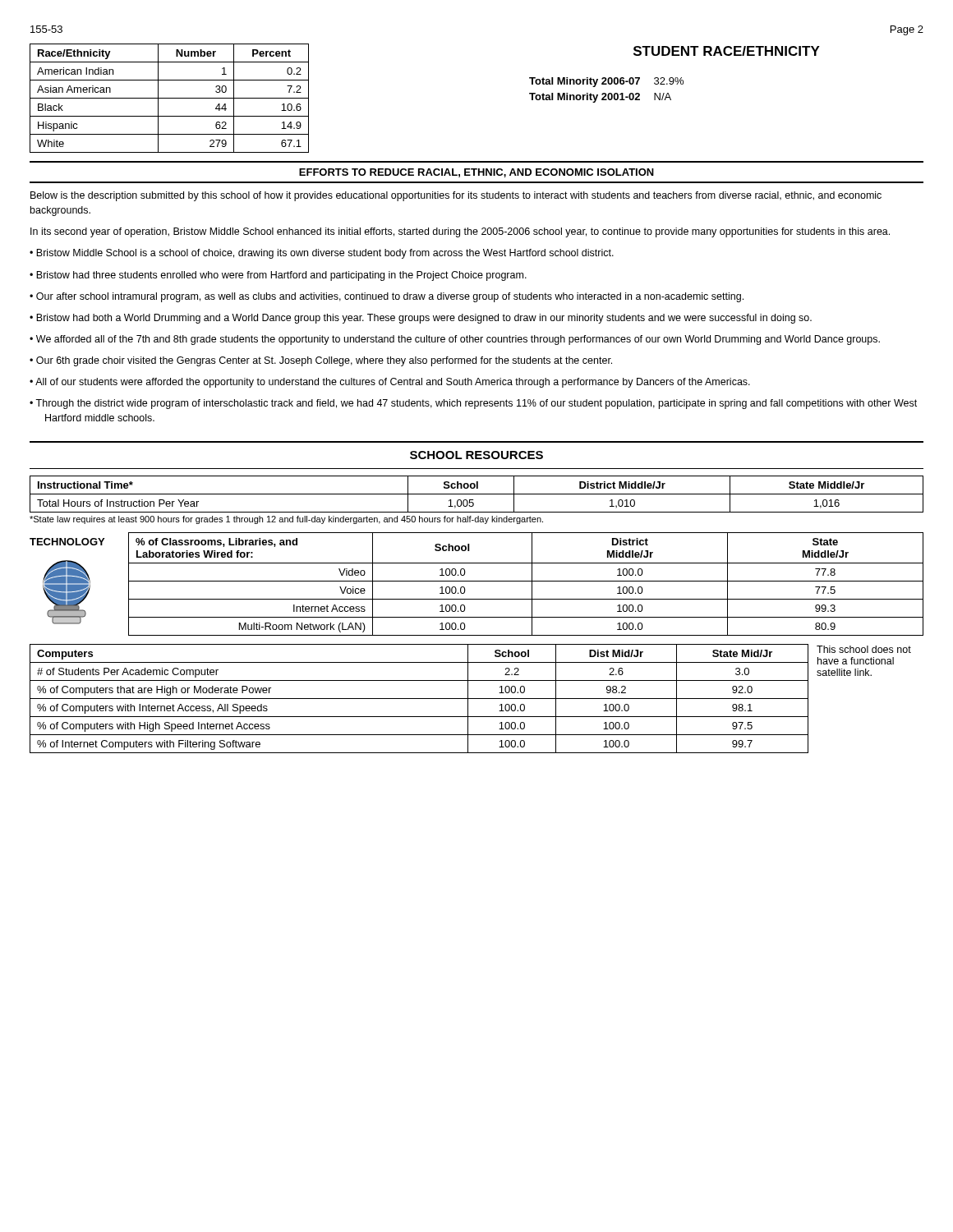Viewport: 953px width, 1232px height.
Task: Select the region starting "• Through the district wide"
Action: (473, 411)
